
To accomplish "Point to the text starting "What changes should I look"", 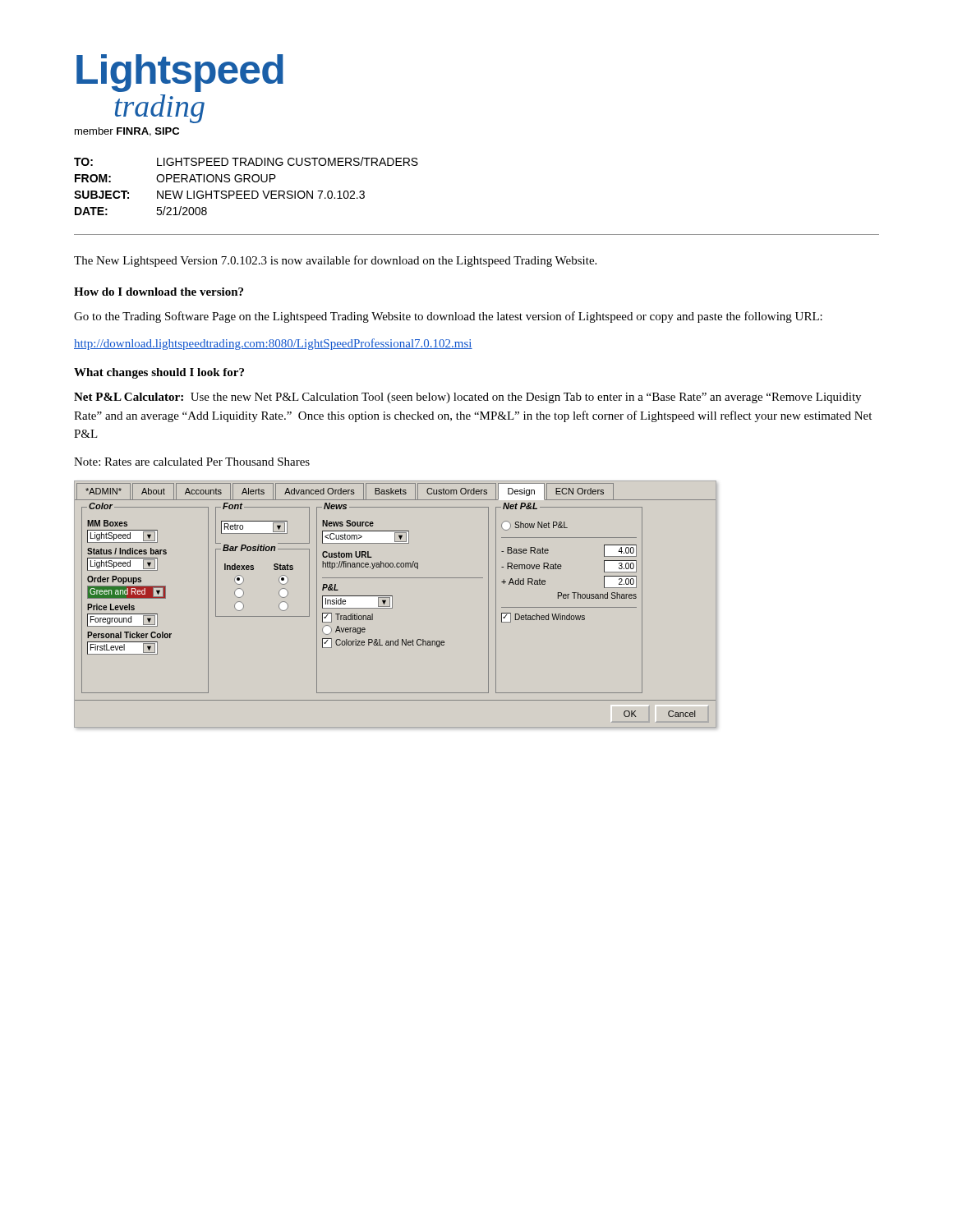I will click(159, 372).
